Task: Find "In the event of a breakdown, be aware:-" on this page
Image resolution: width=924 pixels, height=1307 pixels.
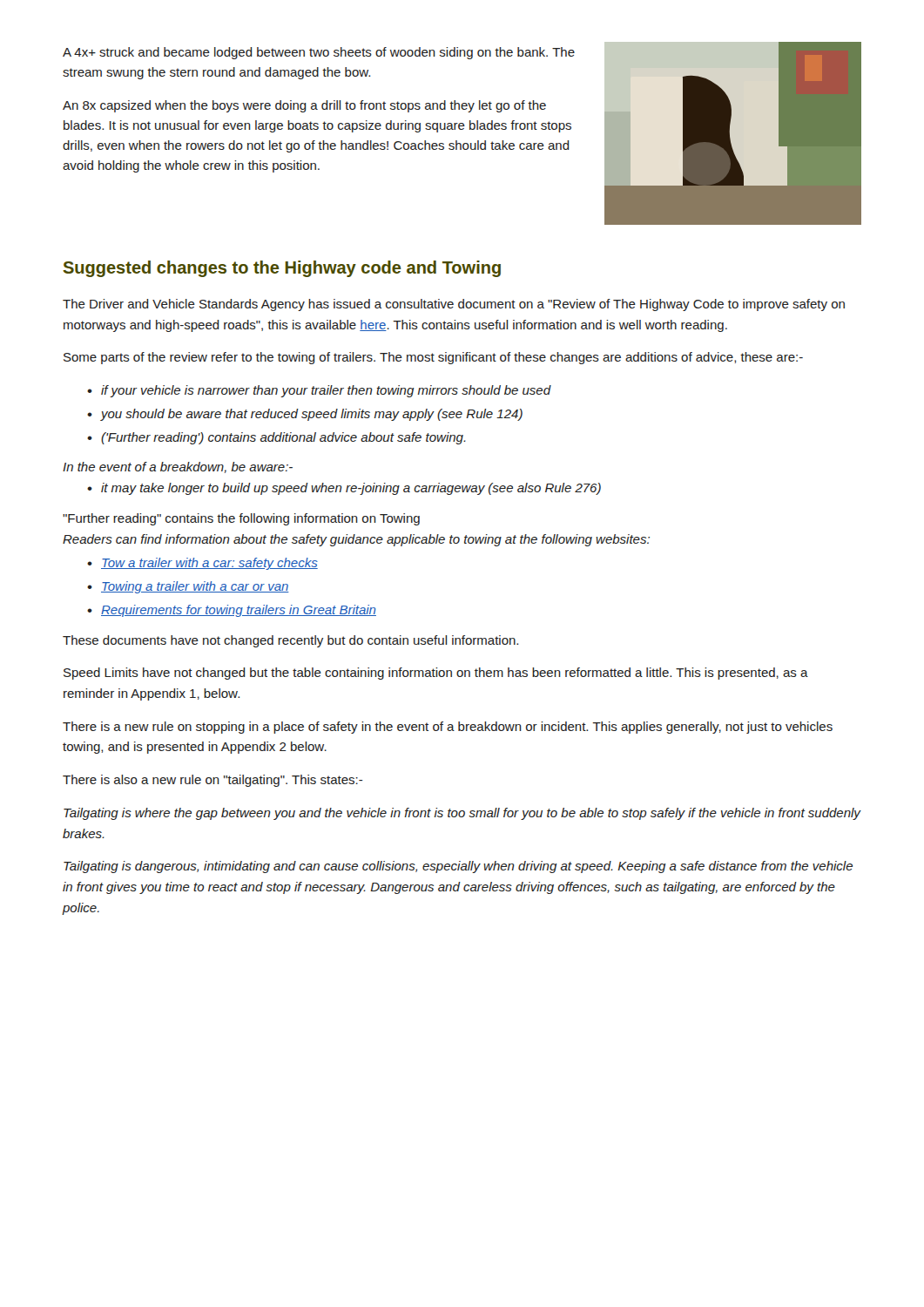Action: (178, 467)
